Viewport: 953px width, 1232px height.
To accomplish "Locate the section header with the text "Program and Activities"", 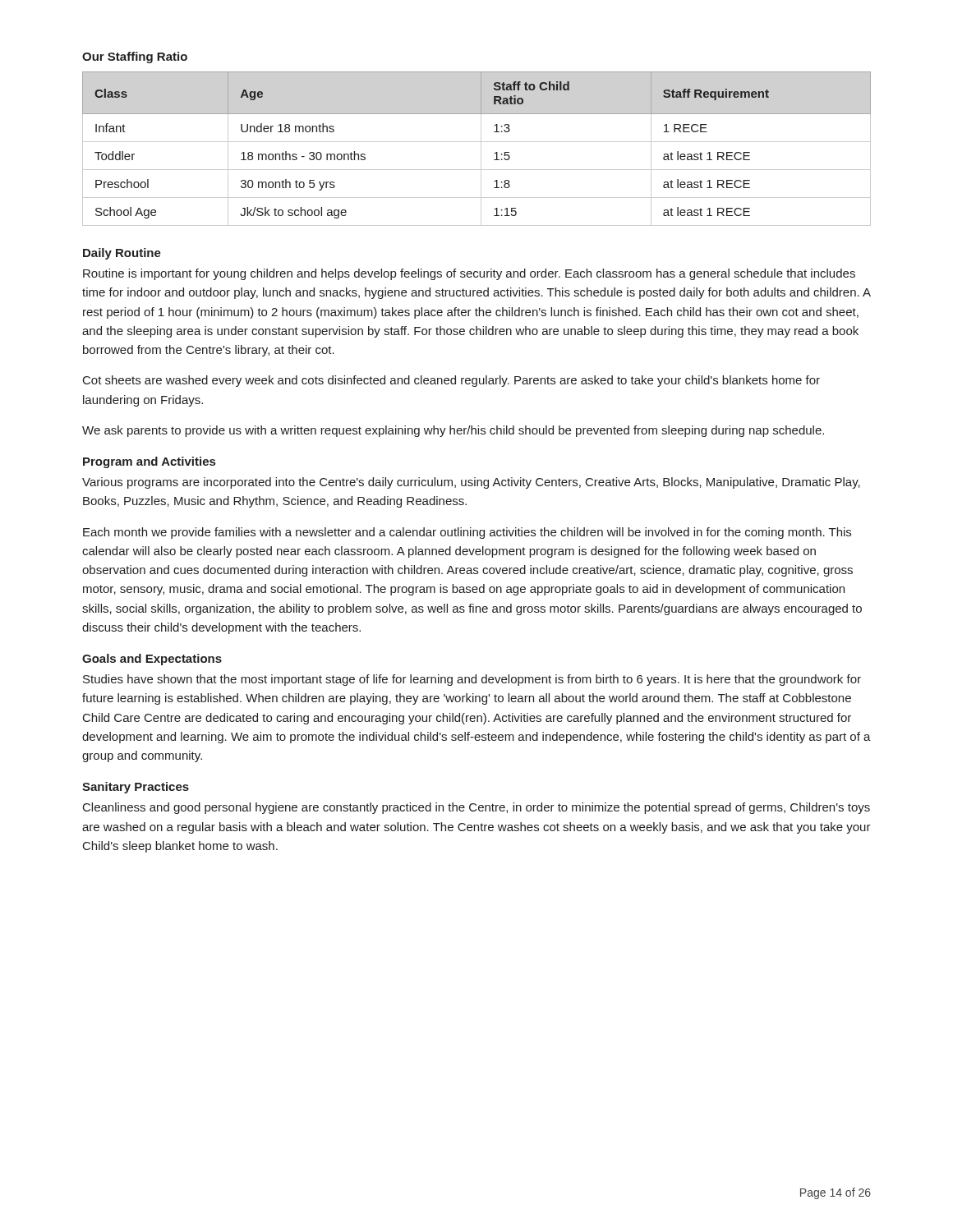I will coord(149,461).
